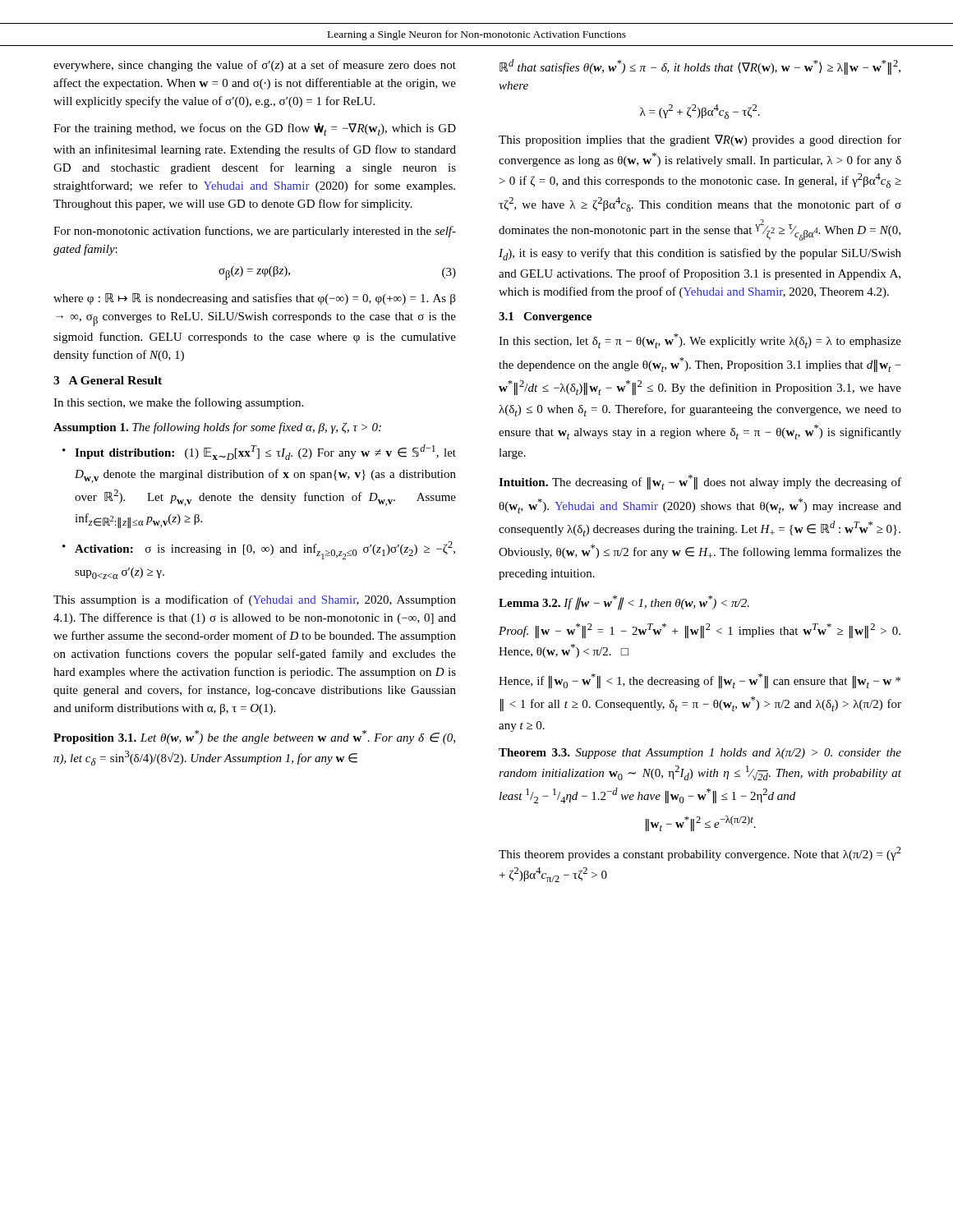Point to the text block starting "In this section, we make the following assumption."
This screenshot has width=953, height=1232.
pos(179,403)
